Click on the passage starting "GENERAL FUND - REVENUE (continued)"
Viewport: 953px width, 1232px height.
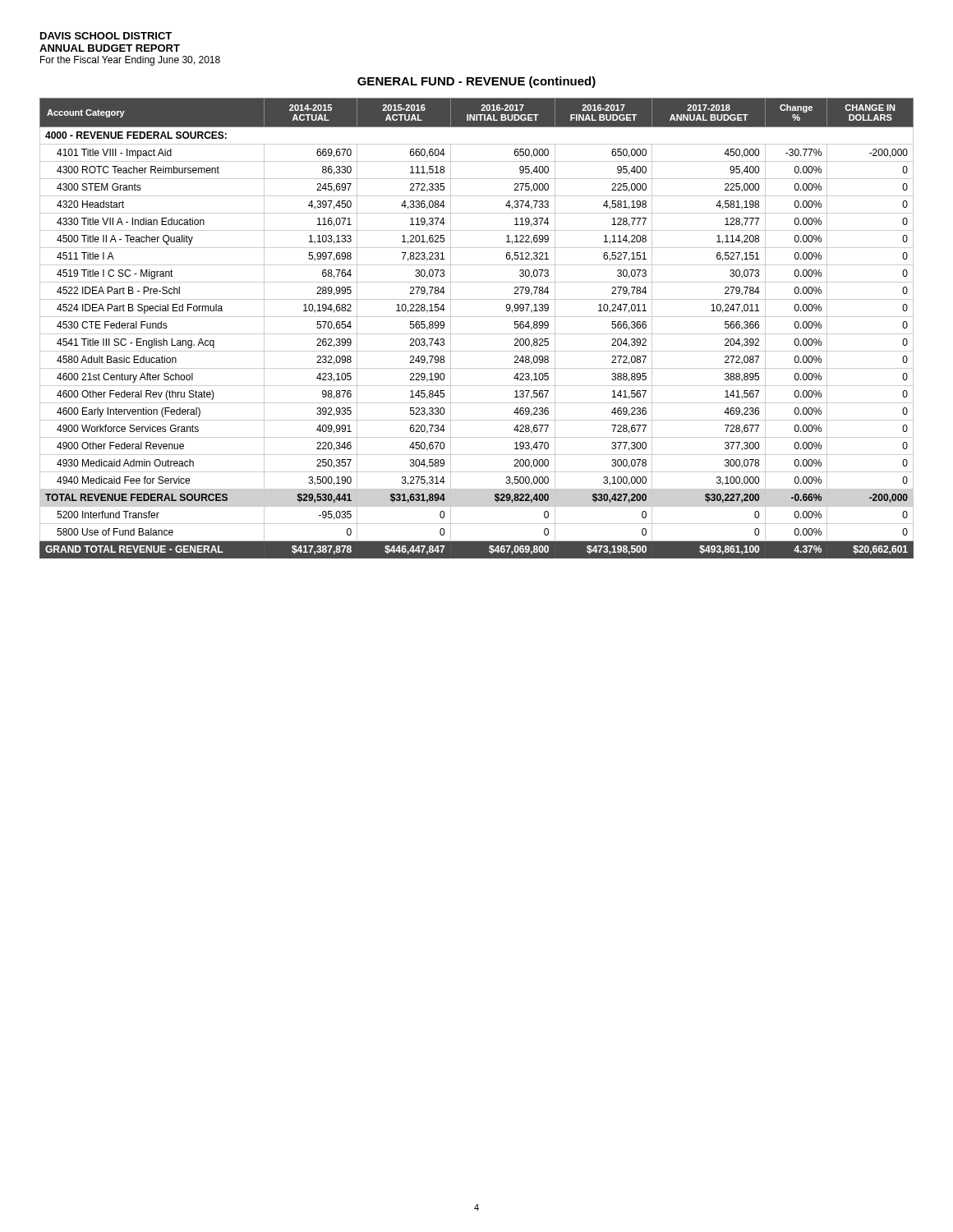pyautogui.click(x=476, y=81)
